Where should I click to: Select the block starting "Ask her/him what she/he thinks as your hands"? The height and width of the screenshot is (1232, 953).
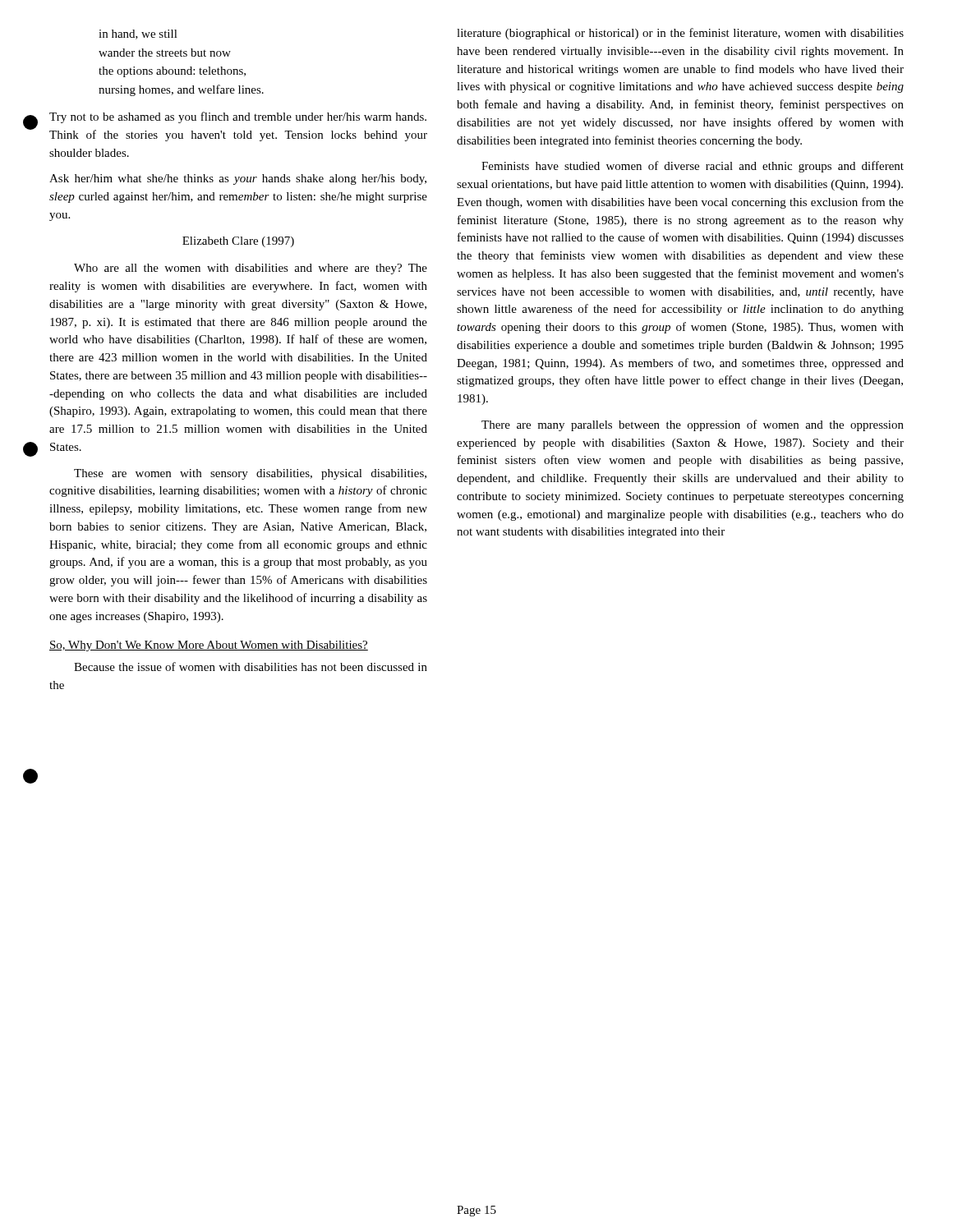(x=238, y=197)
